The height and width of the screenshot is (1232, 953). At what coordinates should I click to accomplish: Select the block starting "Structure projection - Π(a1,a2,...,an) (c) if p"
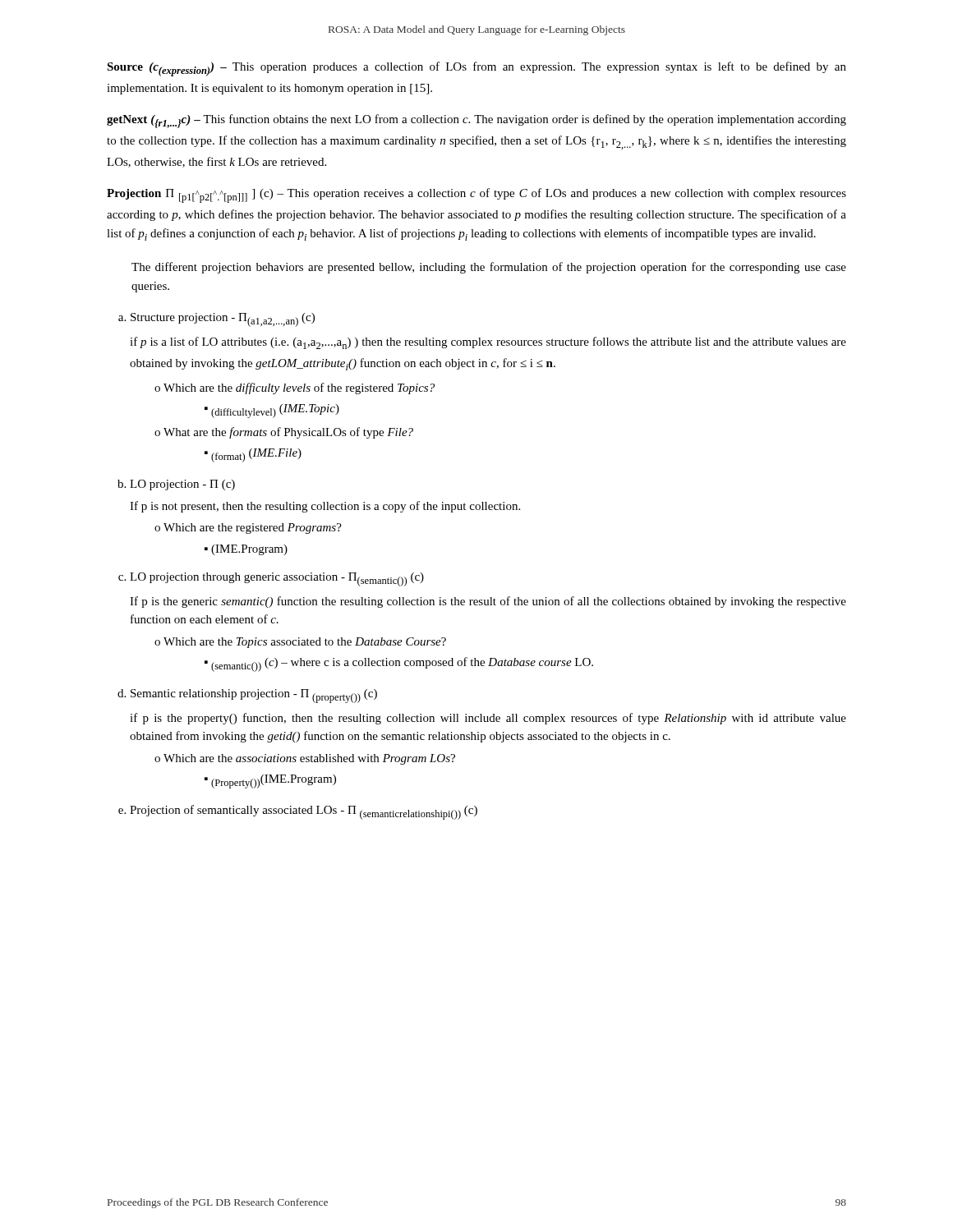pos(223,320)
